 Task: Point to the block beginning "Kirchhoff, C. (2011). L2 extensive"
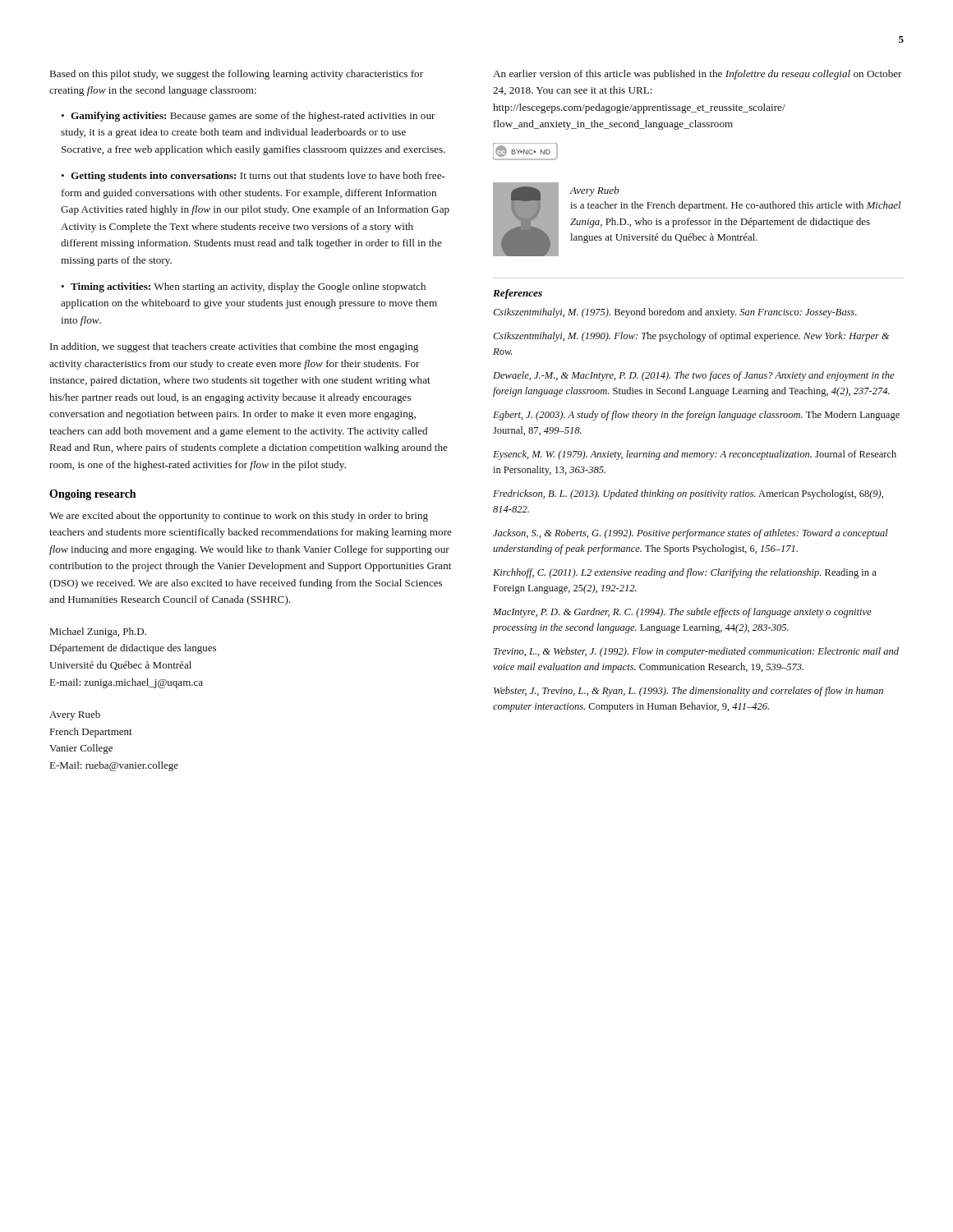[x=685, y=580]
